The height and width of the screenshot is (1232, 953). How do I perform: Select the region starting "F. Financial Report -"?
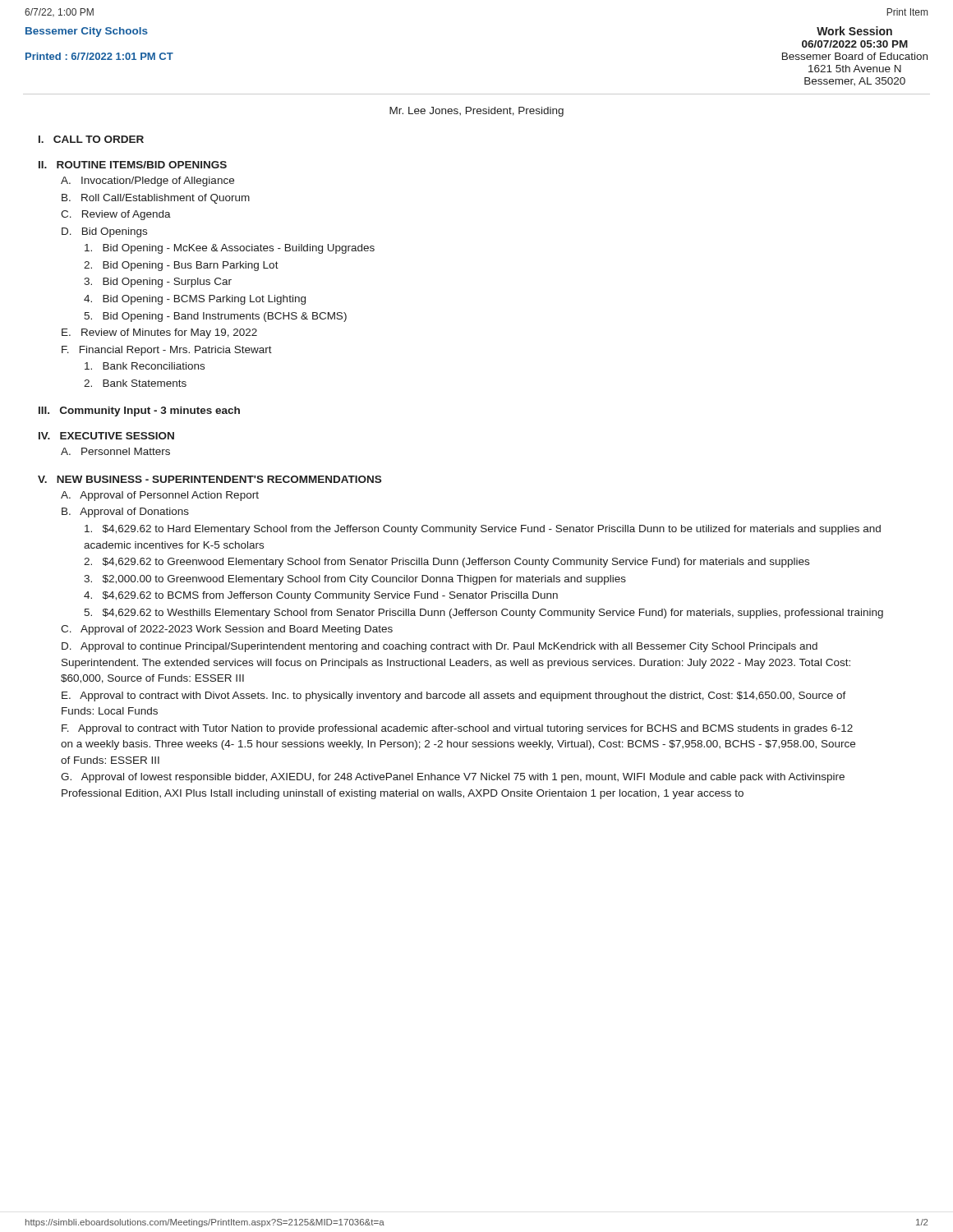tap(166, 349)
